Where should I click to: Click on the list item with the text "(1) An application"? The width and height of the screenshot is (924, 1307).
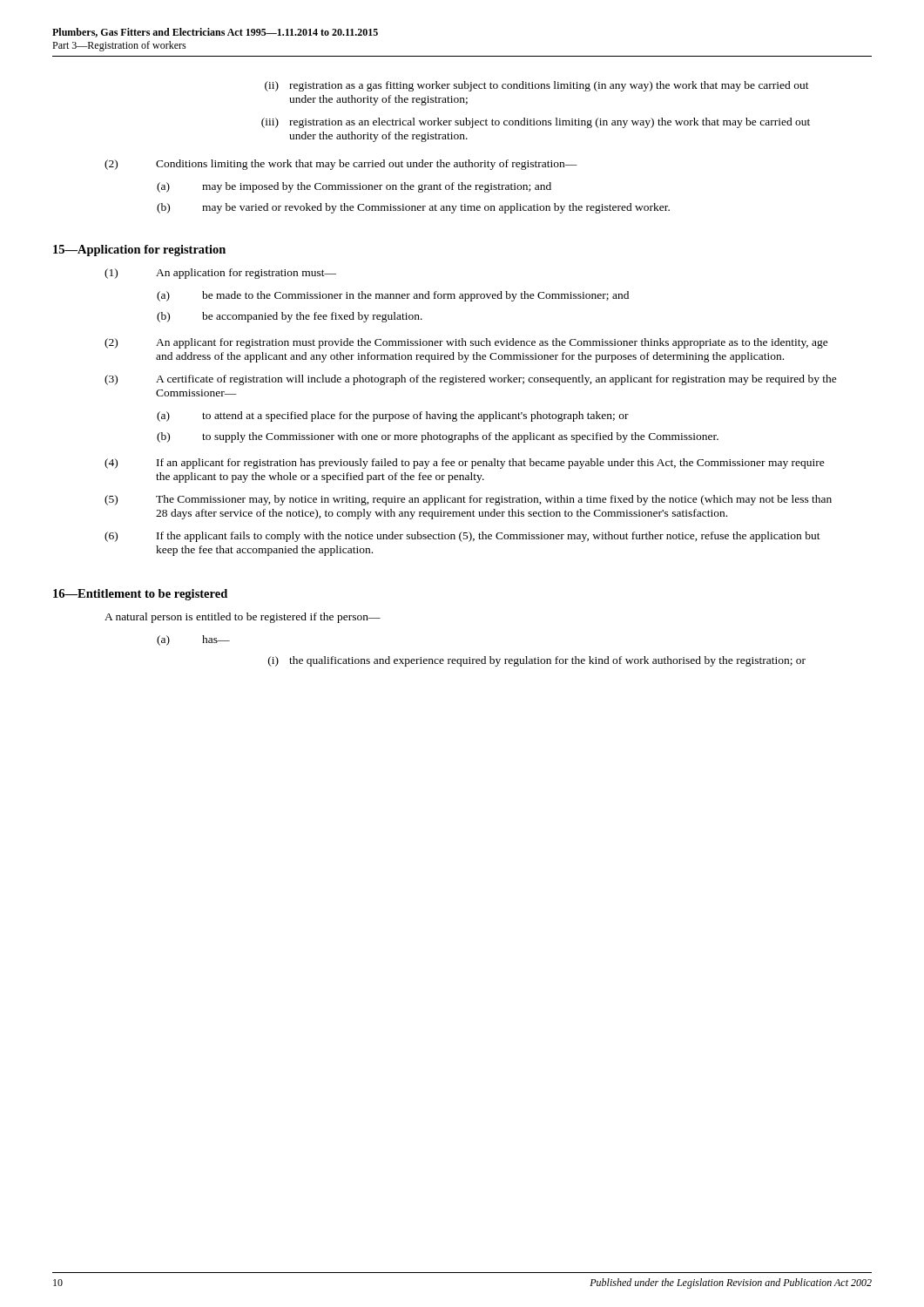point(220,274)
